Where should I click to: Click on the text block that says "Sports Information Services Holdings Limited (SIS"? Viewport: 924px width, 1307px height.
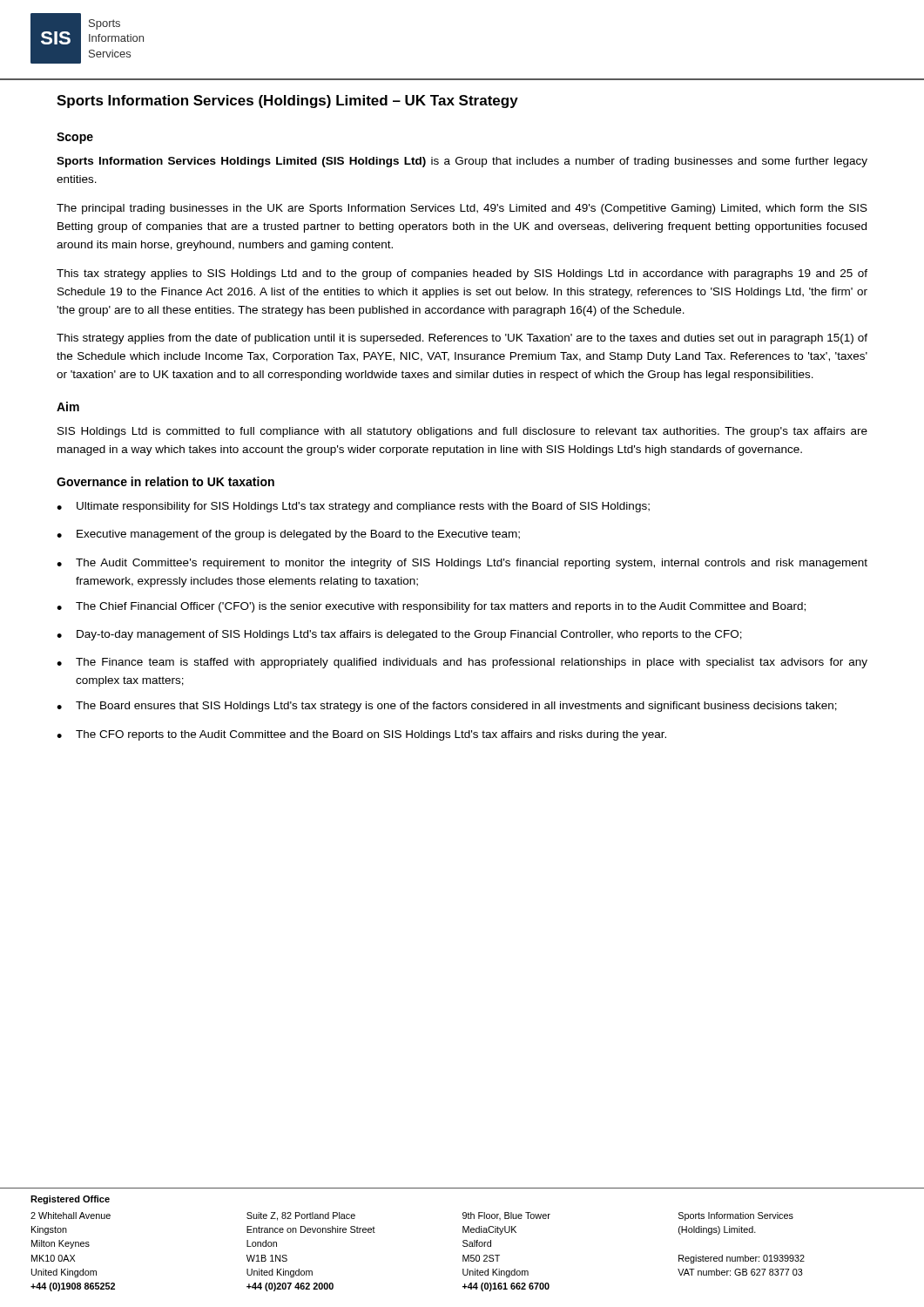point(462,170)
